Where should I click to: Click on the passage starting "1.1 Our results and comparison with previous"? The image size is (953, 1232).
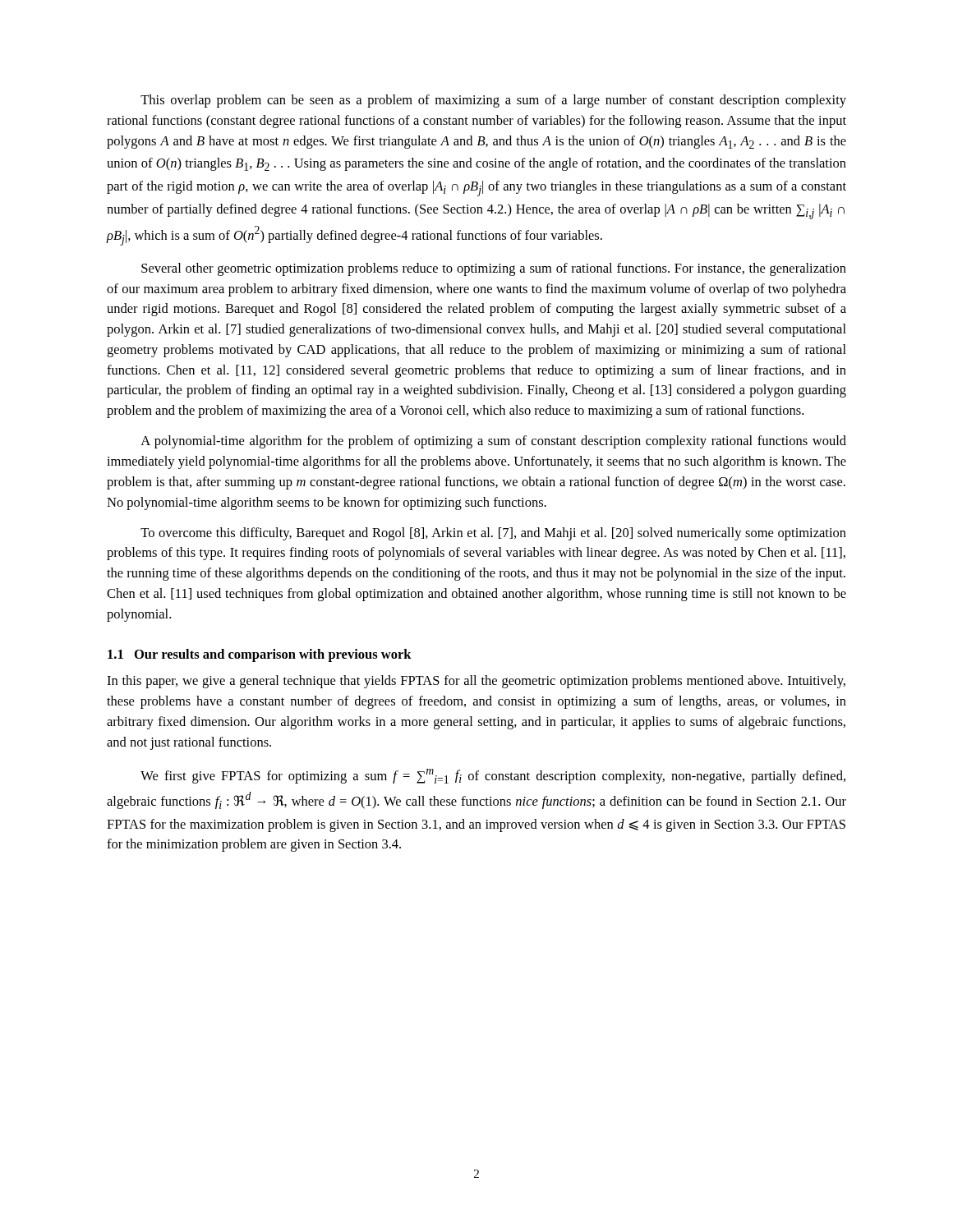[x=260, y=655]
